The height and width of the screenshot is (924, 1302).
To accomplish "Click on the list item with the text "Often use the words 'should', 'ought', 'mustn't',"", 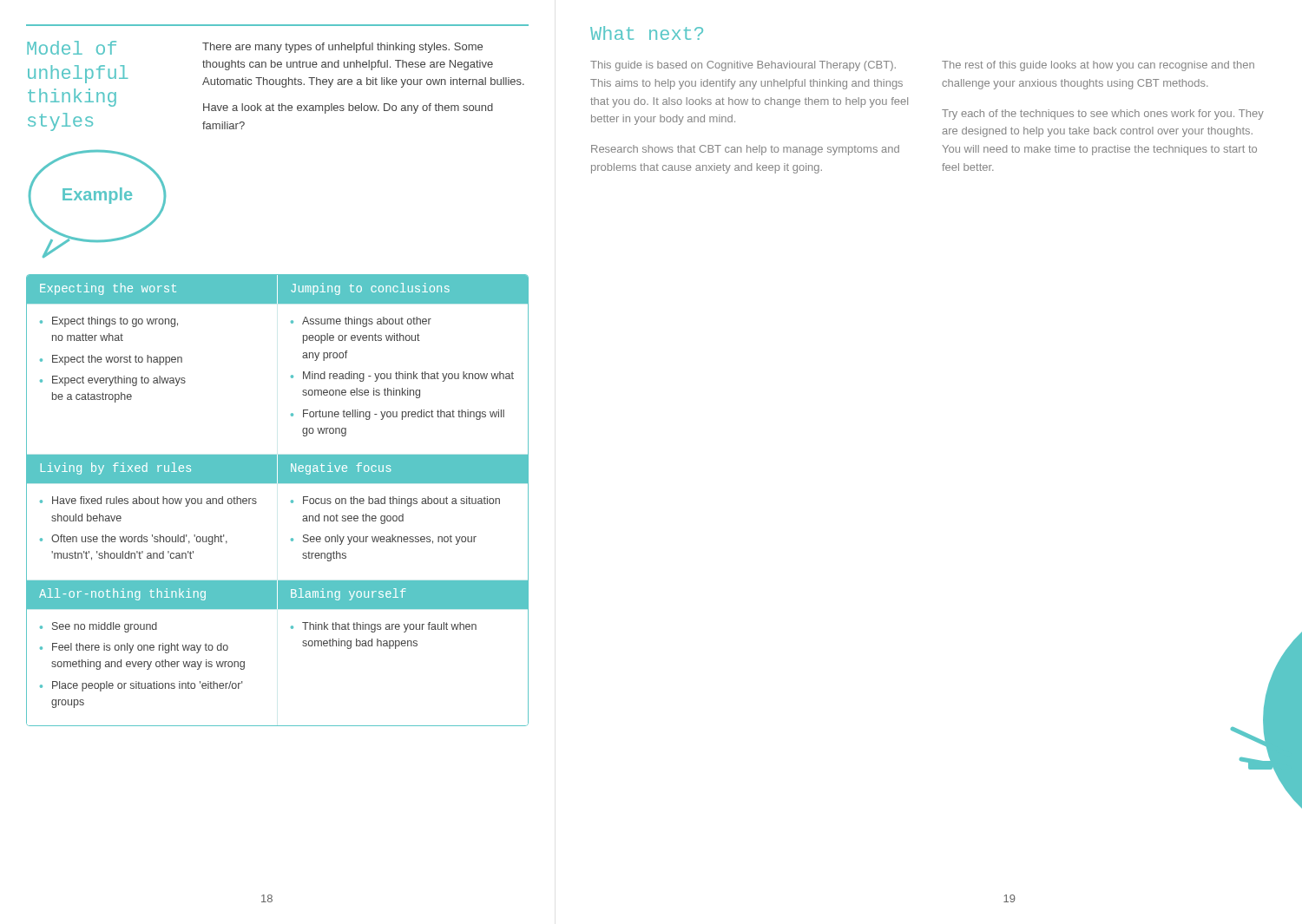I will tap(139, 547).
